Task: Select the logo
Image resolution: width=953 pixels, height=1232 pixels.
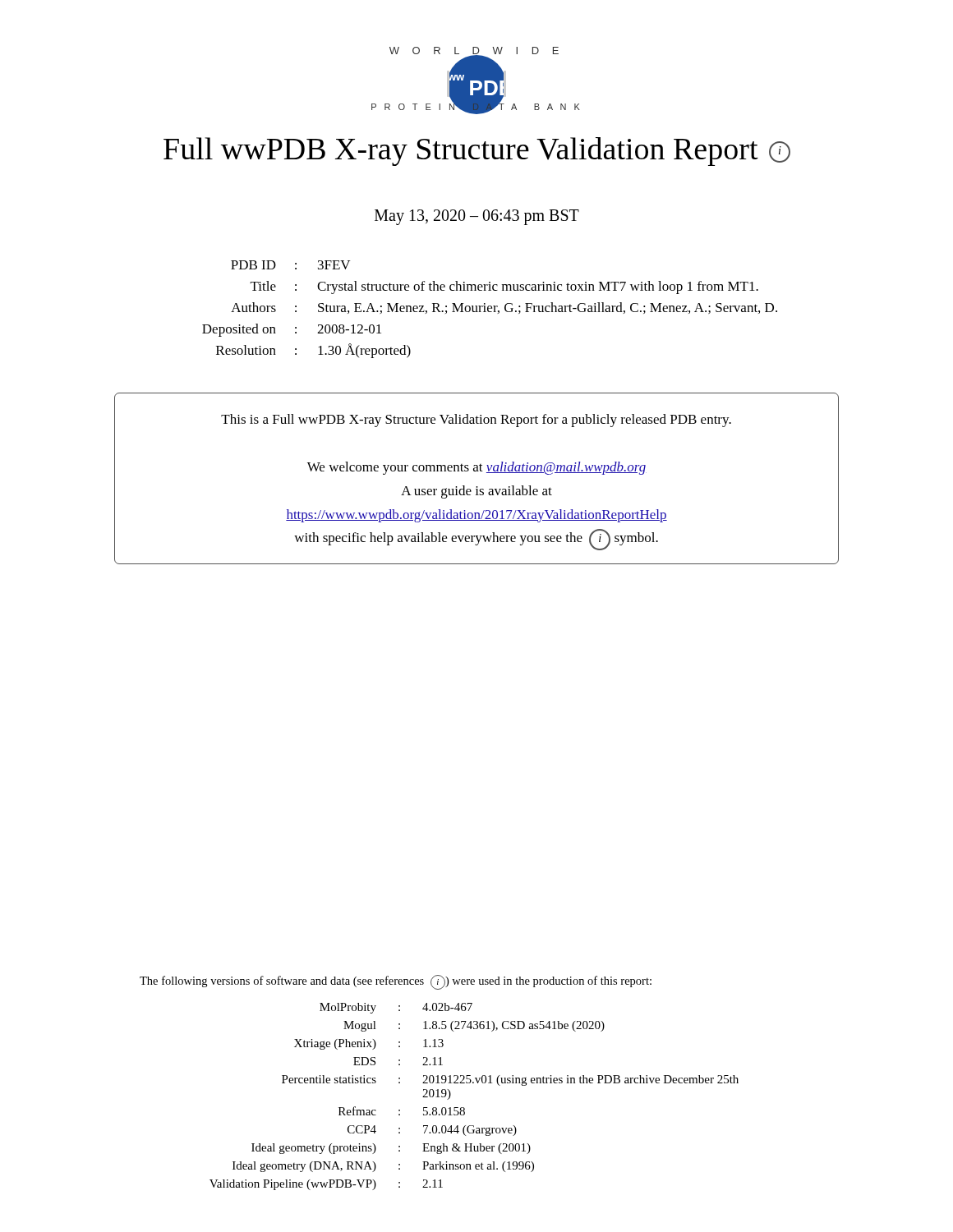Action: click(x=476, y=60)
